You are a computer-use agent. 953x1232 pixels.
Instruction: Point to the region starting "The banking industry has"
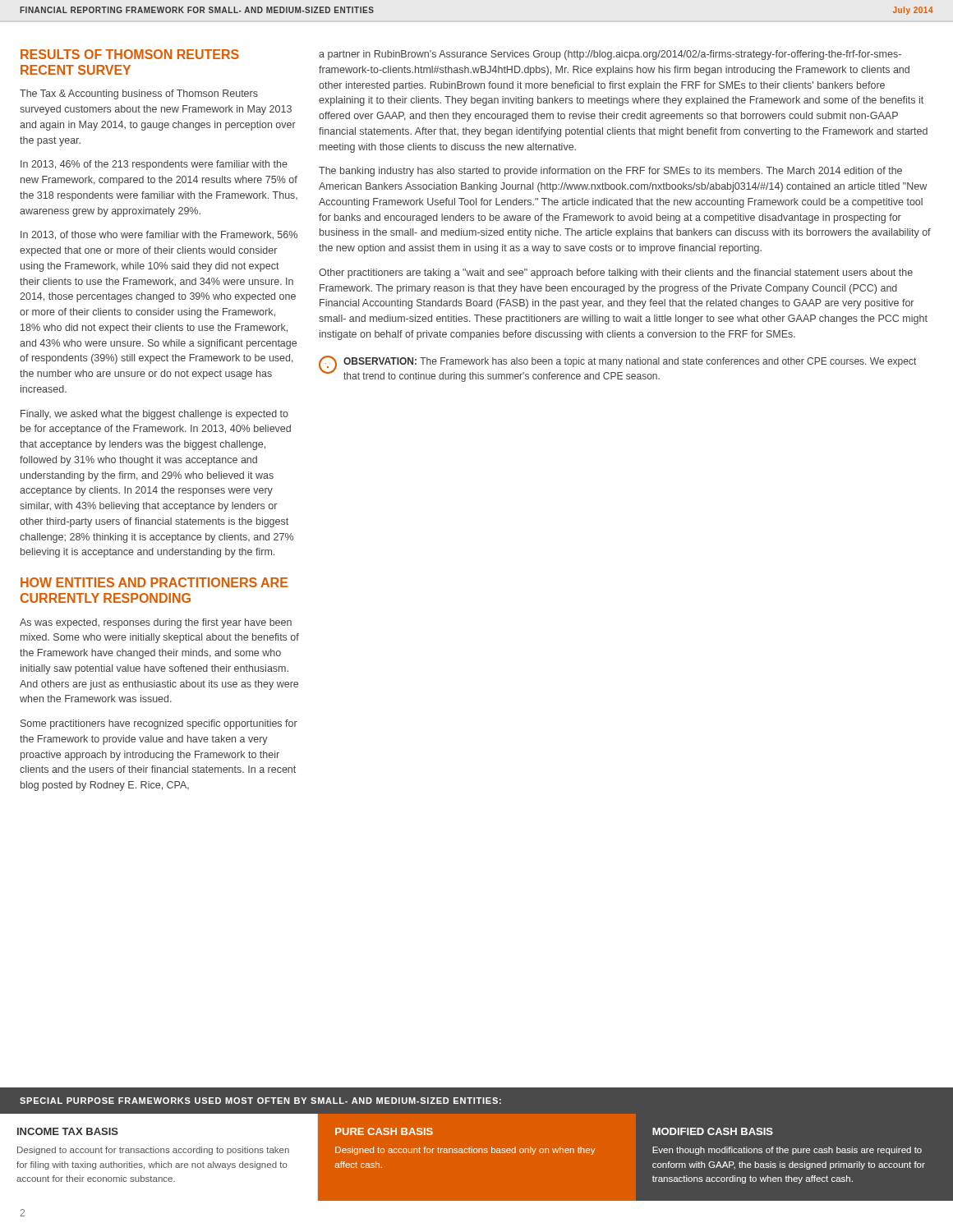point(625,210)
